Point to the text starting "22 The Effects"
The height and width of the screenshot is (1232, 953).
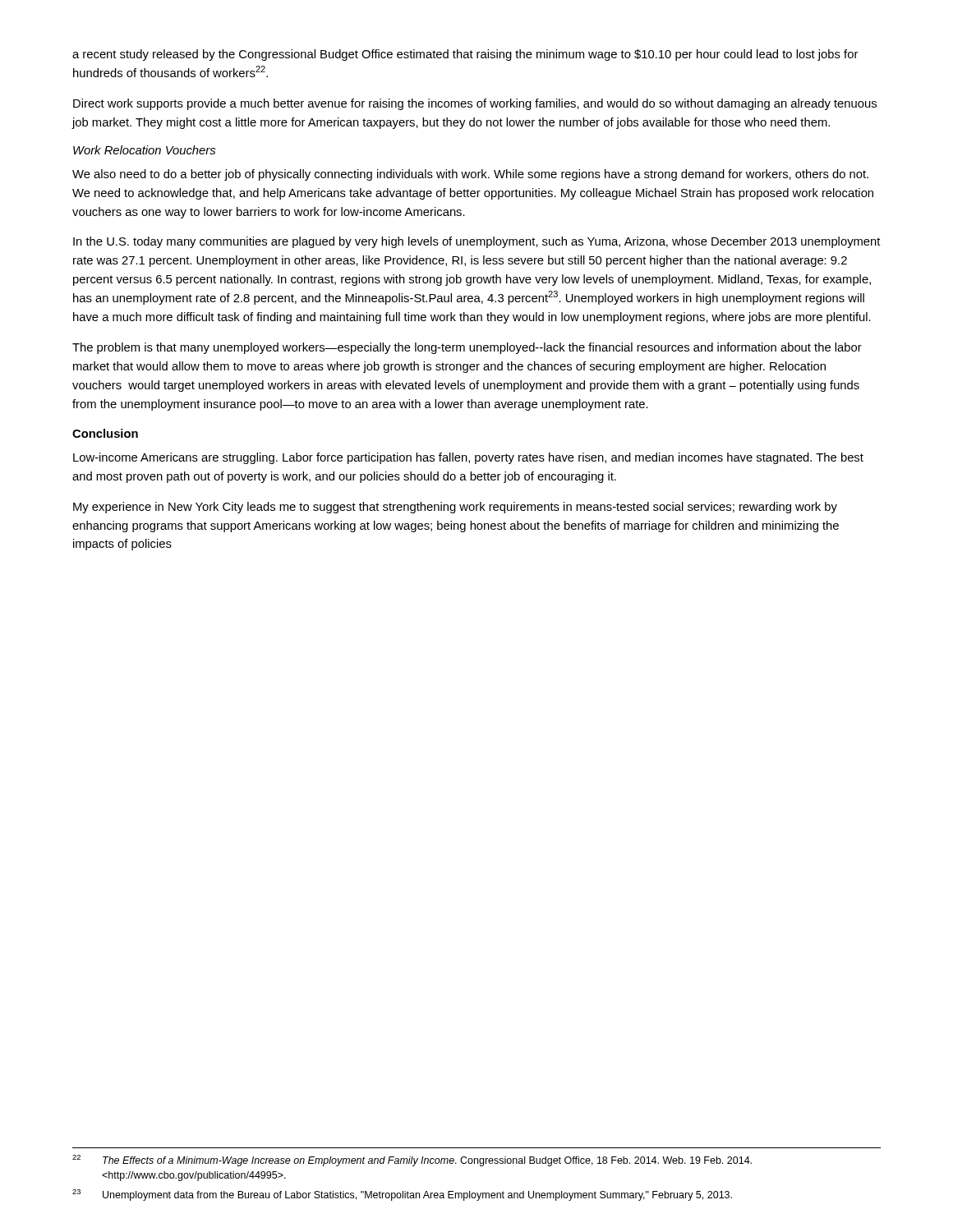click(x=476, y=1168)
